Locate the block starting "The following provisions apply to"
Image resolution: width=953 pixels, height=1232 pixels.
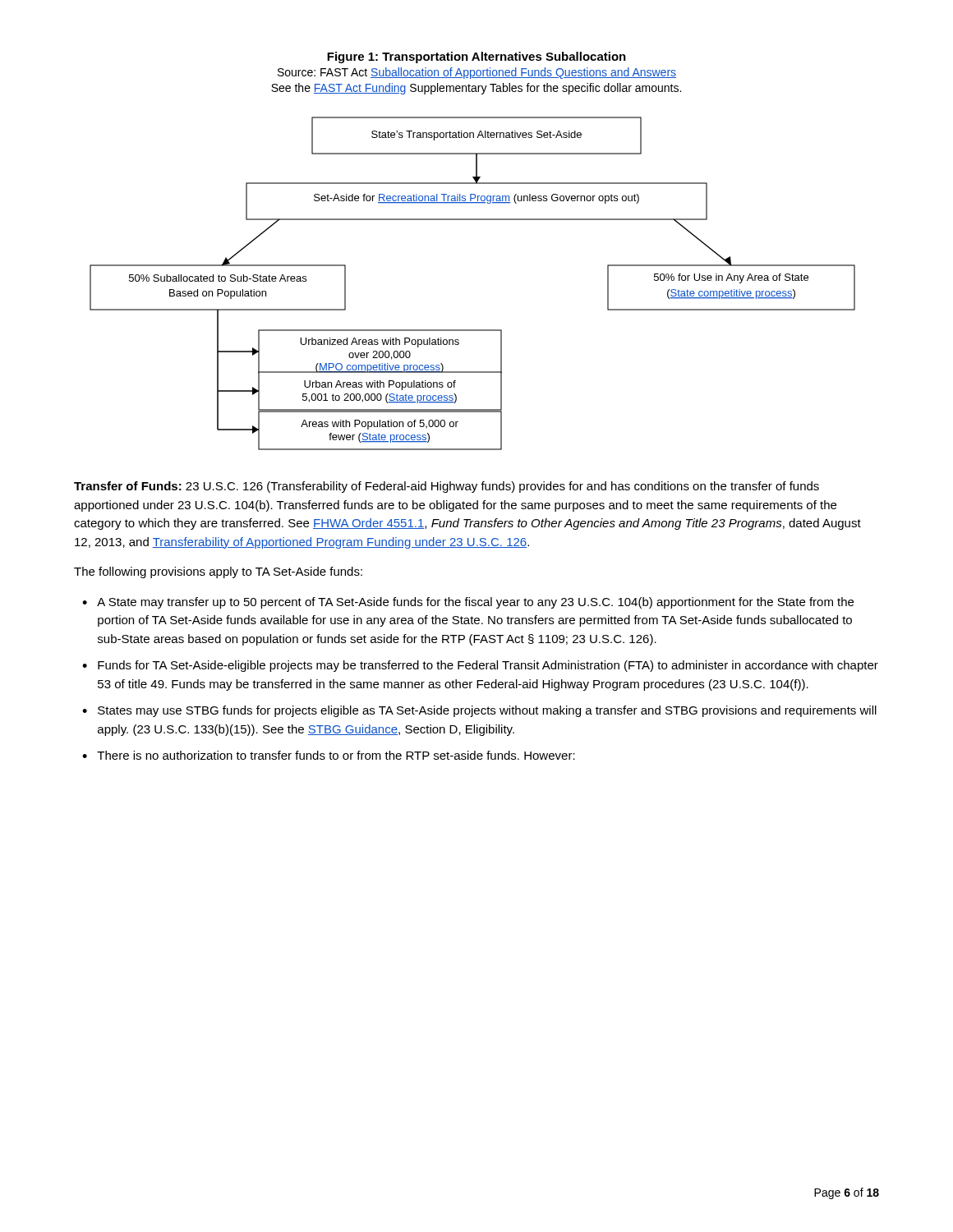(219, 571)
